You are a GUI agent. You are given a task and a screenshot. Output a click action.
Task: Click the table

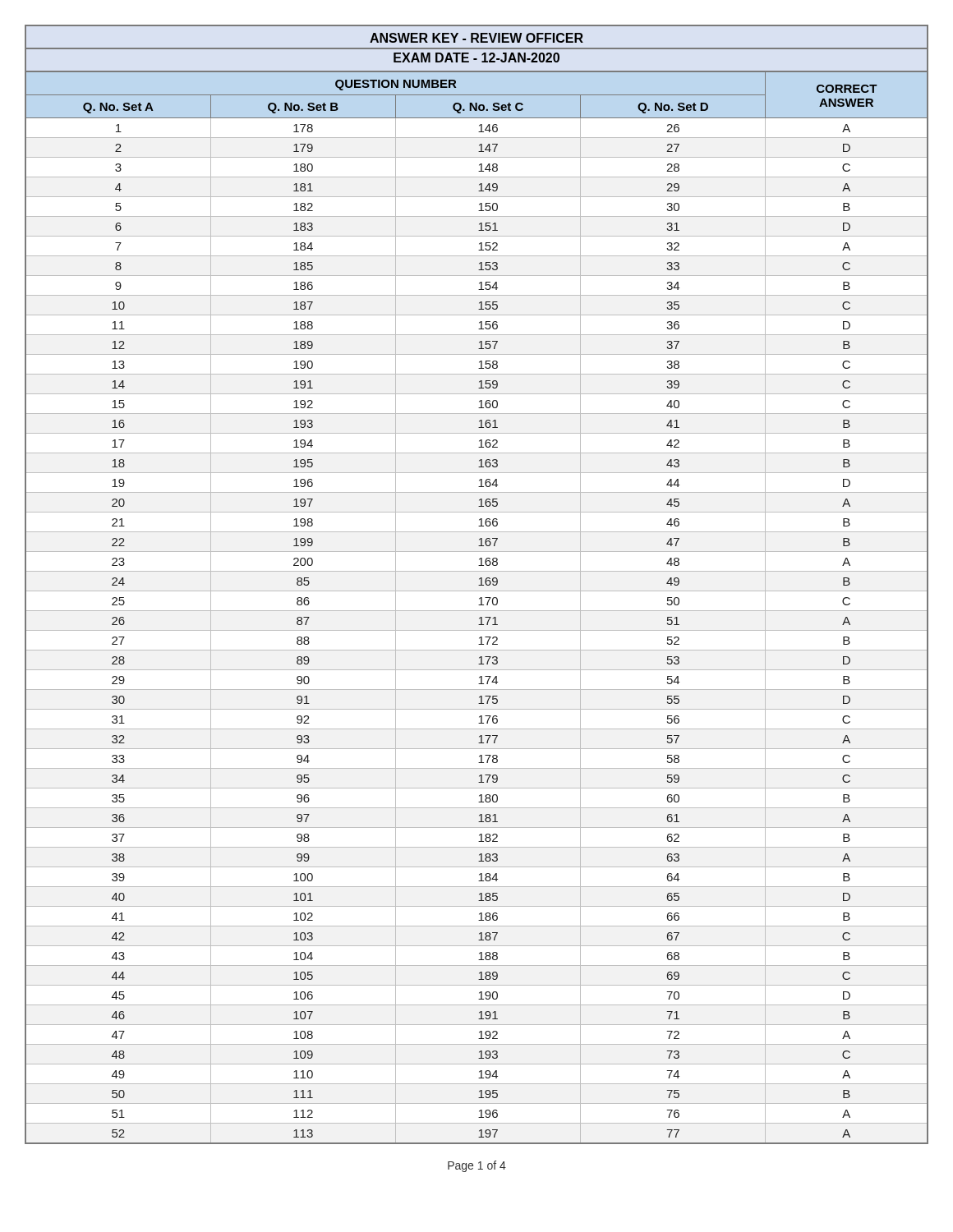click(476, 584)
